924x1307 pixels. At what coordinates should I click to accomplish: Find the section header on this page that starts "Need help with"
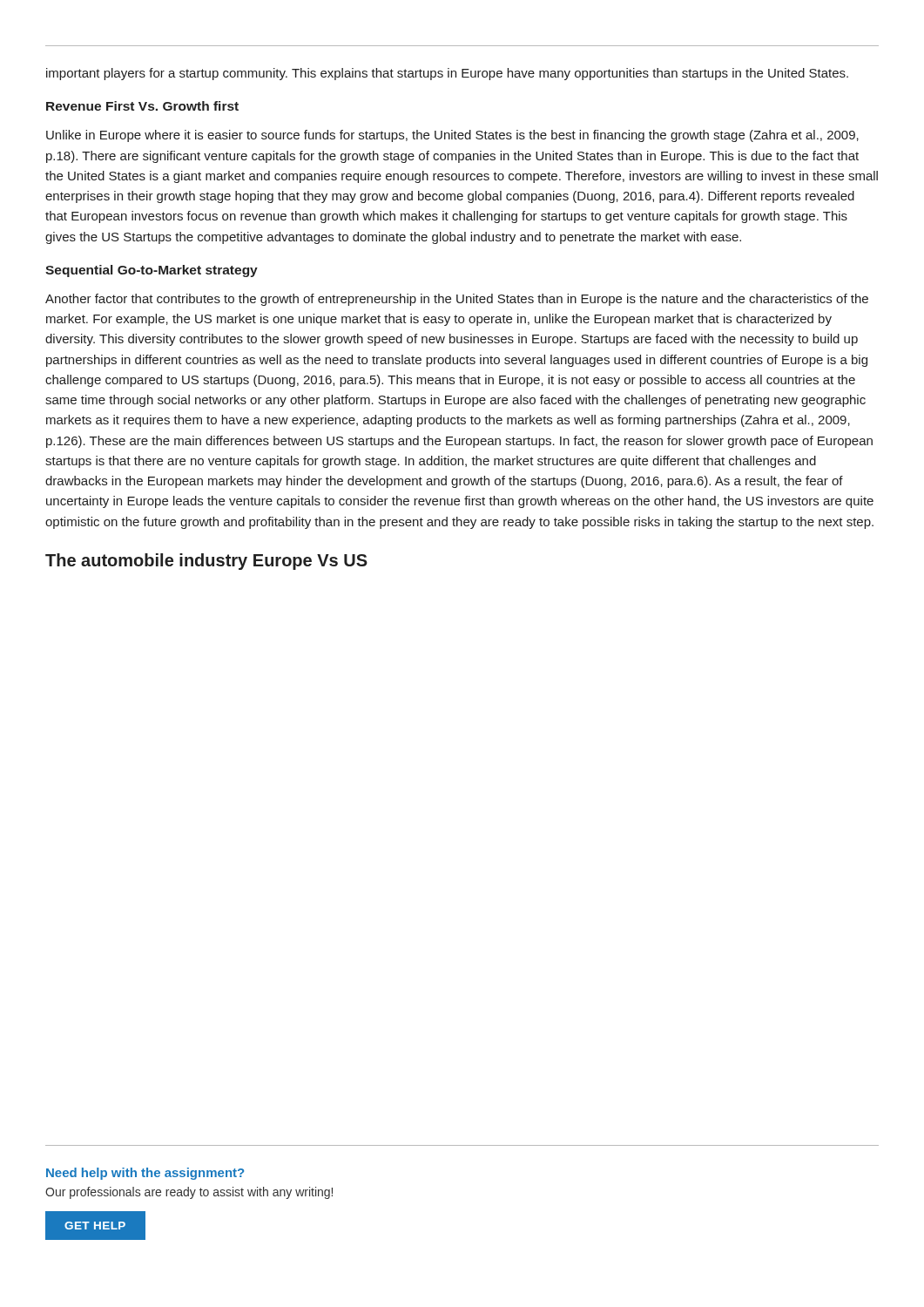(145, 1172)
